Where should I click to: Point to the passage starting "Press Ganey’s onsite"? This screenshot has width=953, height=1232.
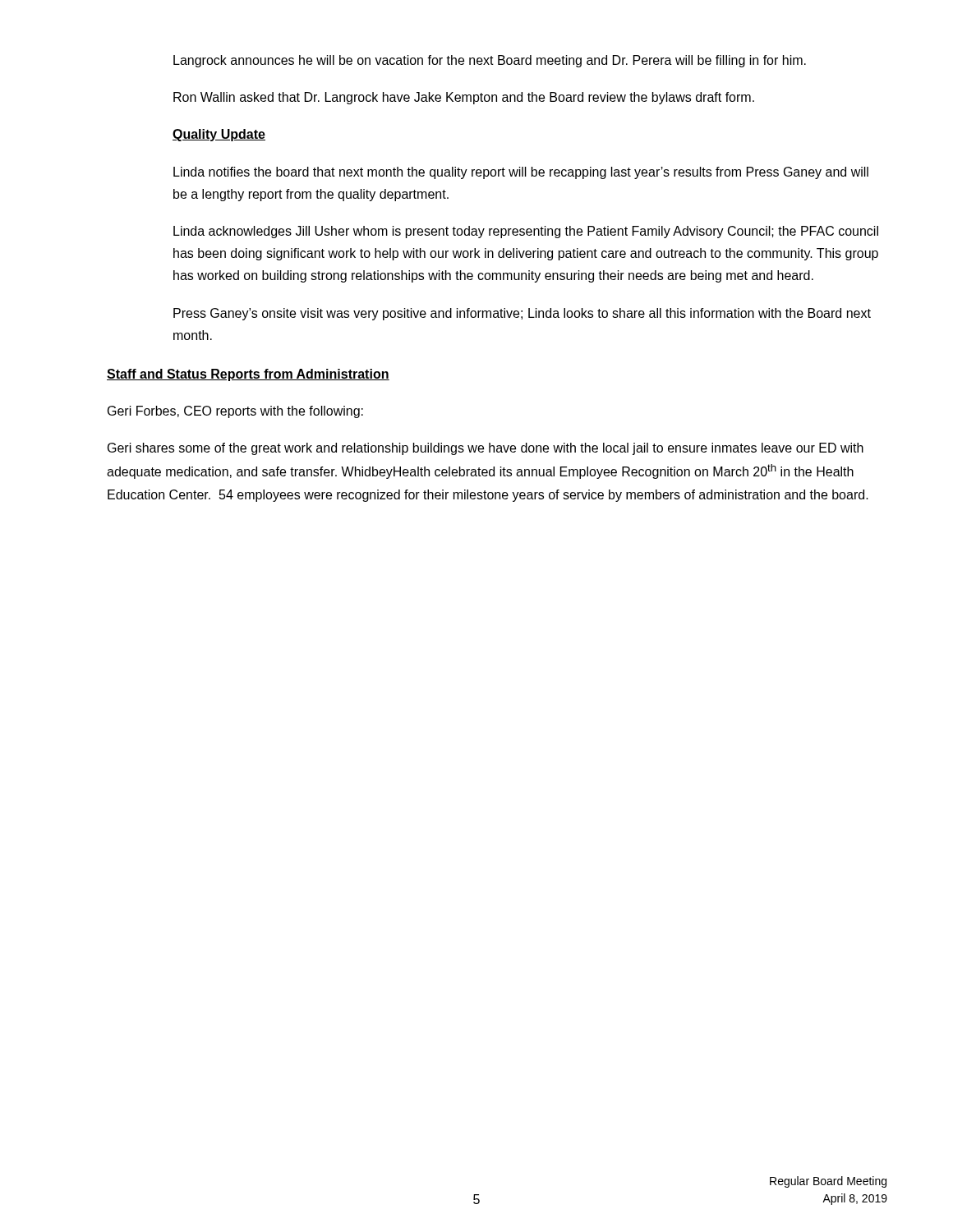coord(522,324)
